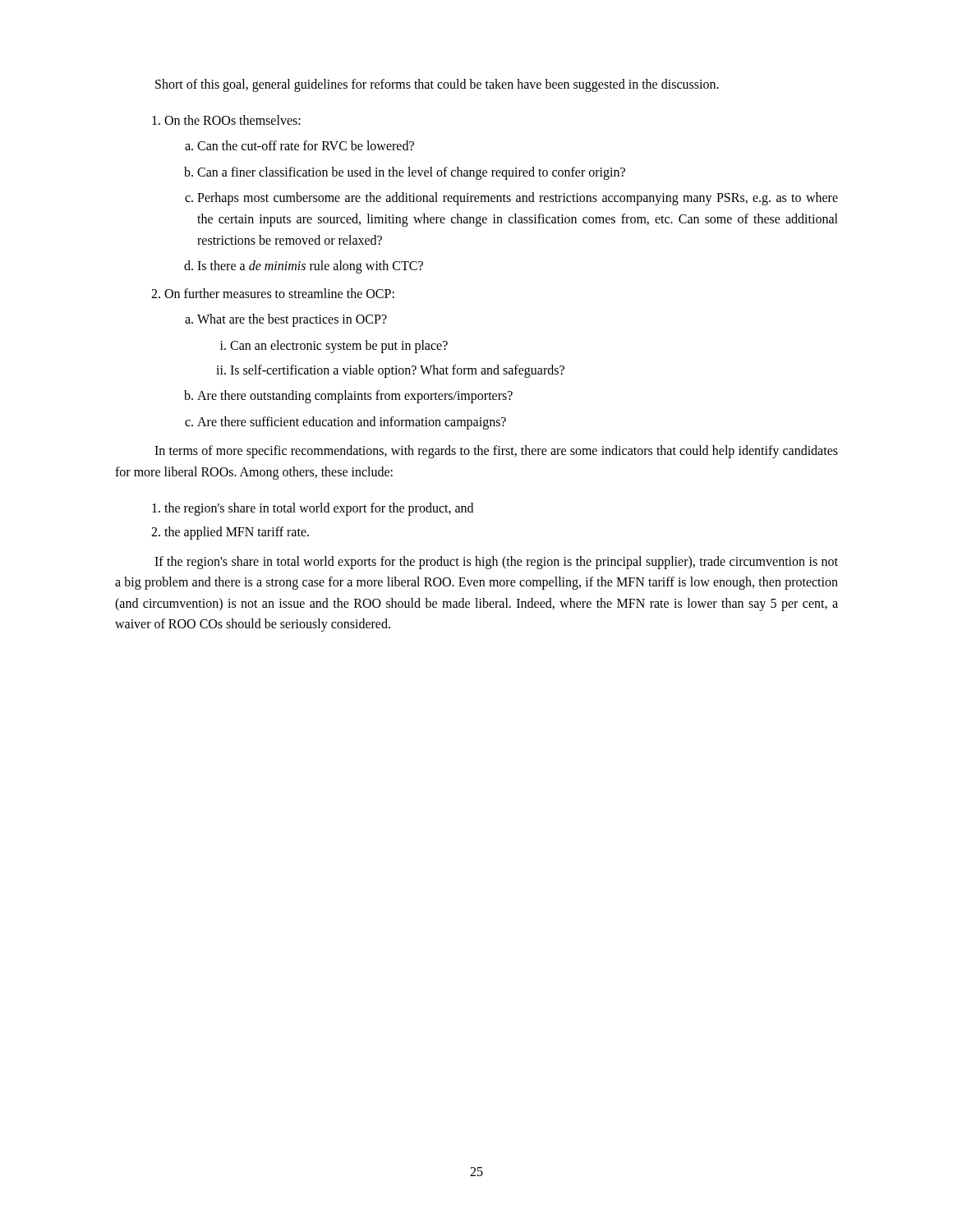Select the list item that says "the applied MFN tariff"
Viewport: 953px width, 1232px height.
(x=237, y=532)
